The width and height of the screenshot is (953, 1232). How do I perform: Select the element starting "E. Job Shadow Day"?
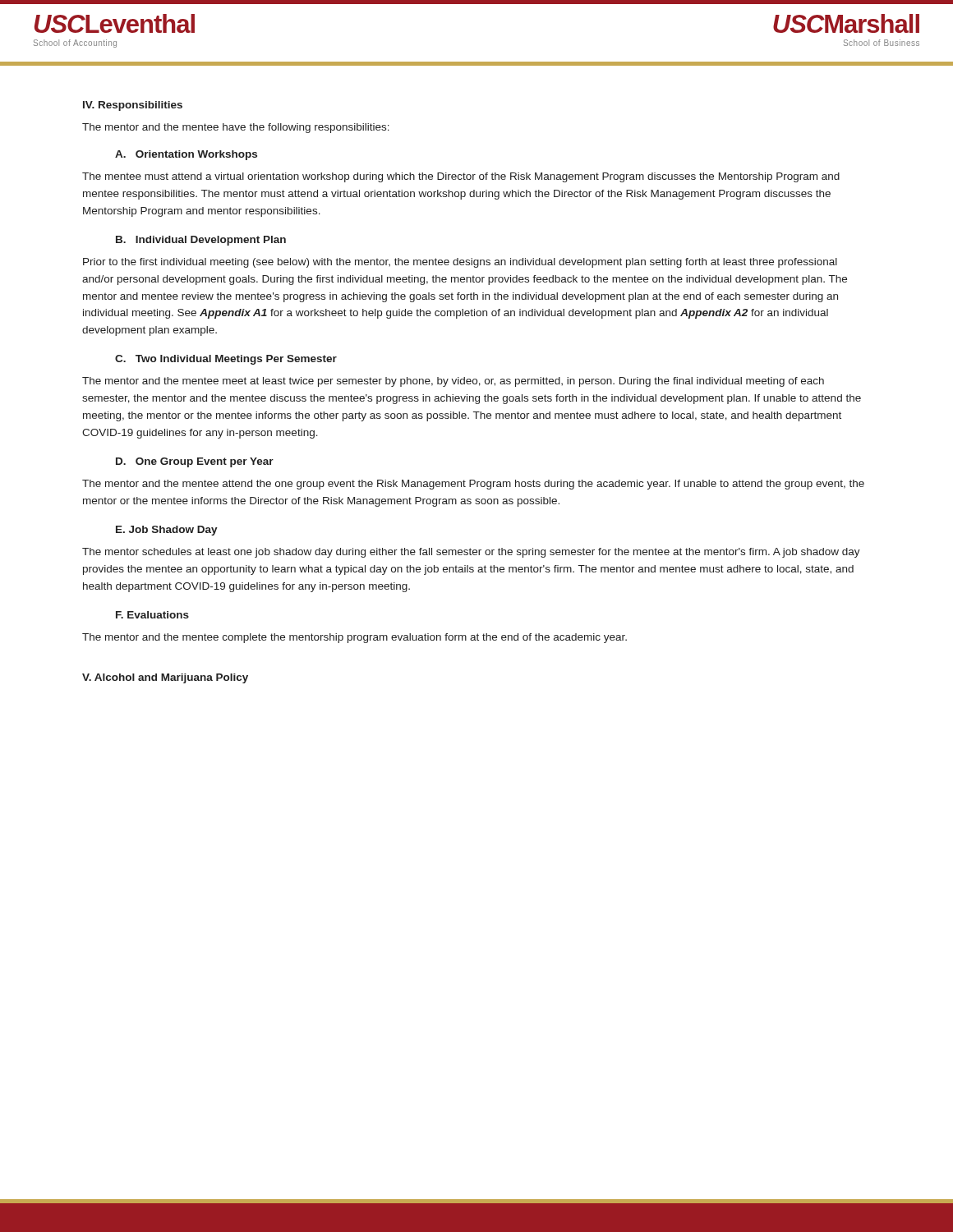(x=166, y=529)
